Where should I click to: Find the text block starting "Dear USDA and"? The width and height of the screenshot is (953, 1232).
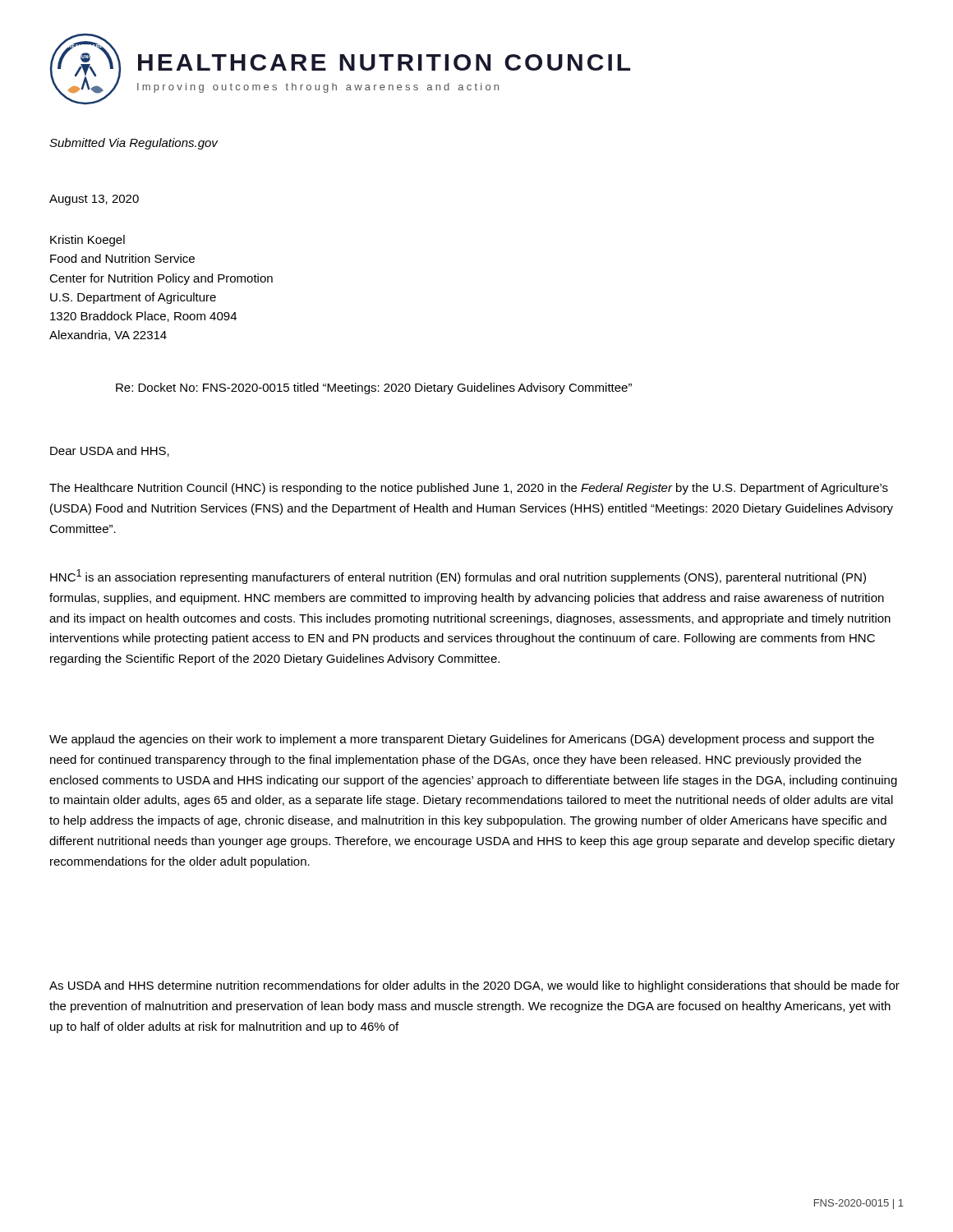pos(110,450)
